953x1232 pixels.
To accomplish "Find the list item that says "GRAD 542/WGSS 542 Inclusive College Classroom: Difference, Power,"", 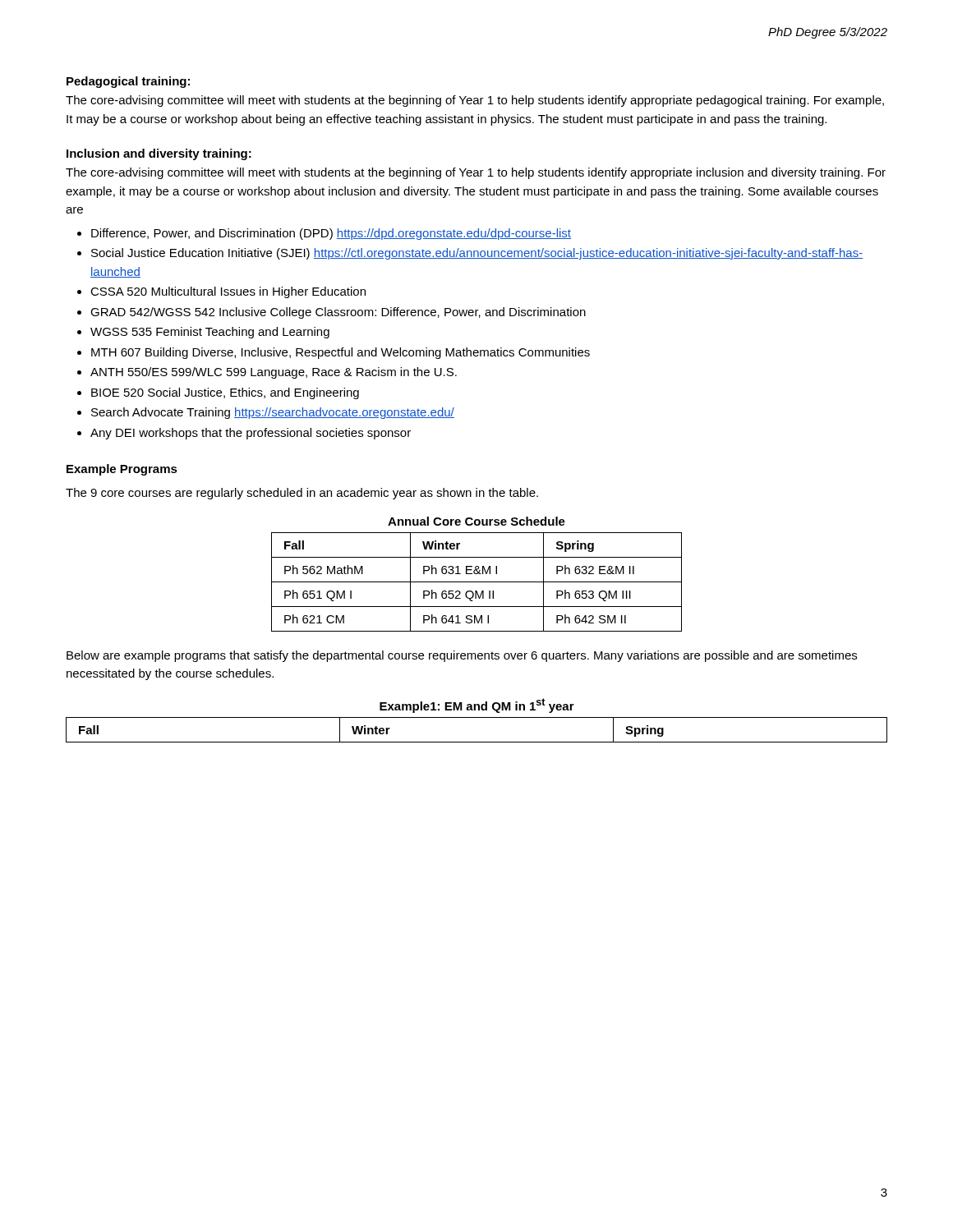I will [338, 311].
